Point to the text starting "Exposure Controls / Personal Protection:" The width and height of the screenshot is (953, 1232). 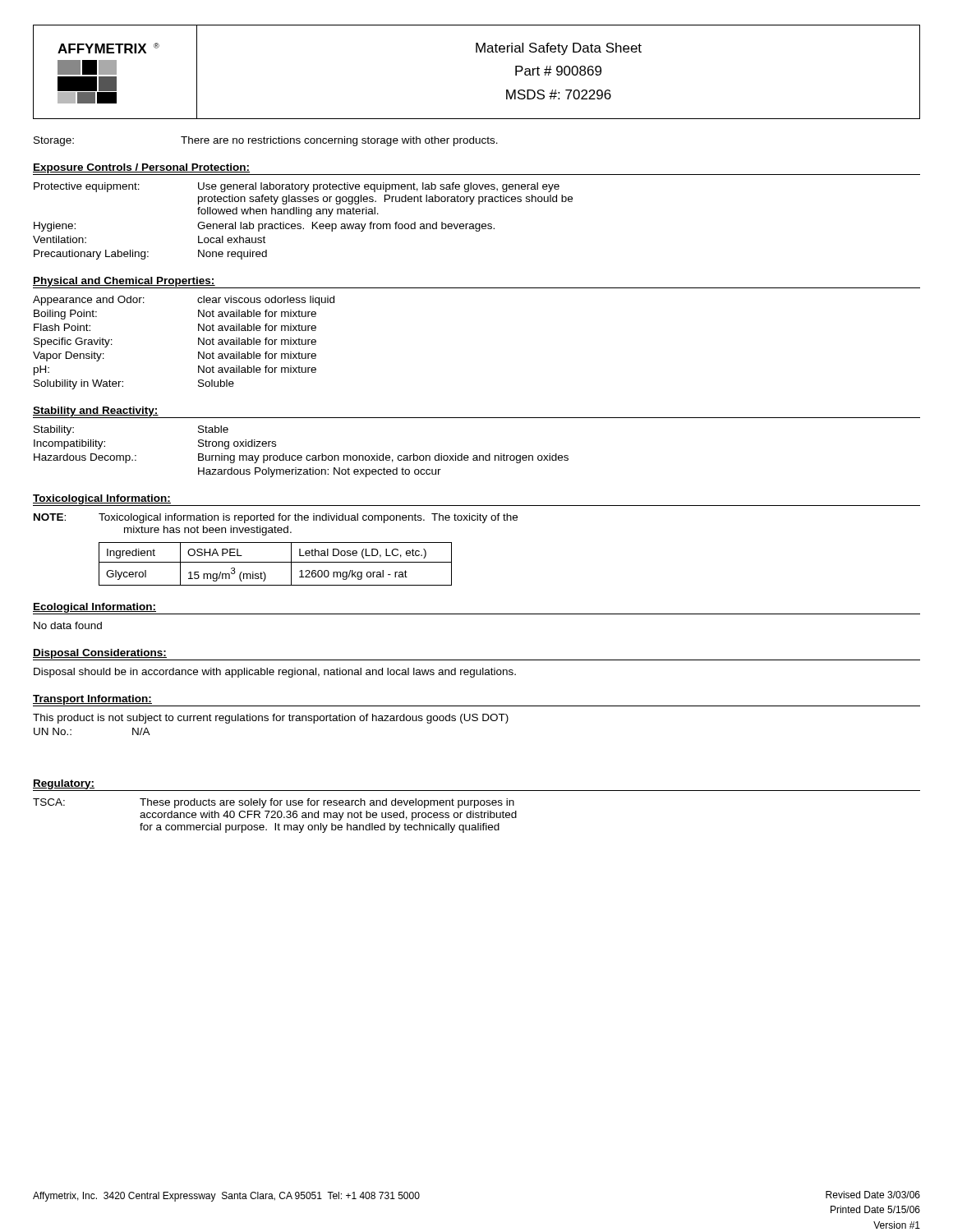141,167
